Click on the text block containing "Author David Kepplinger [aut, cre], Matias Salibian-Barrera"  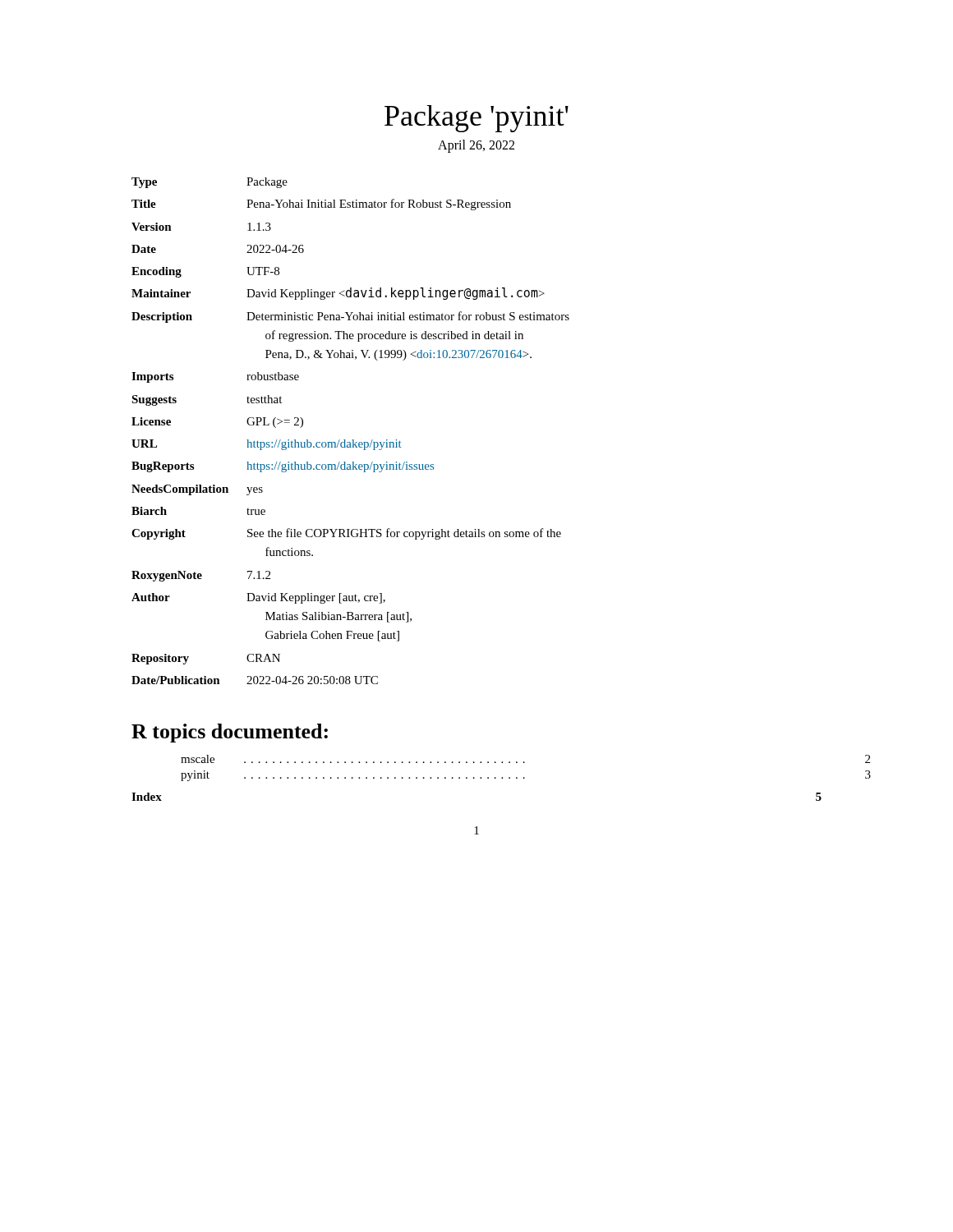pyautogui.click(x=258, y=598)
